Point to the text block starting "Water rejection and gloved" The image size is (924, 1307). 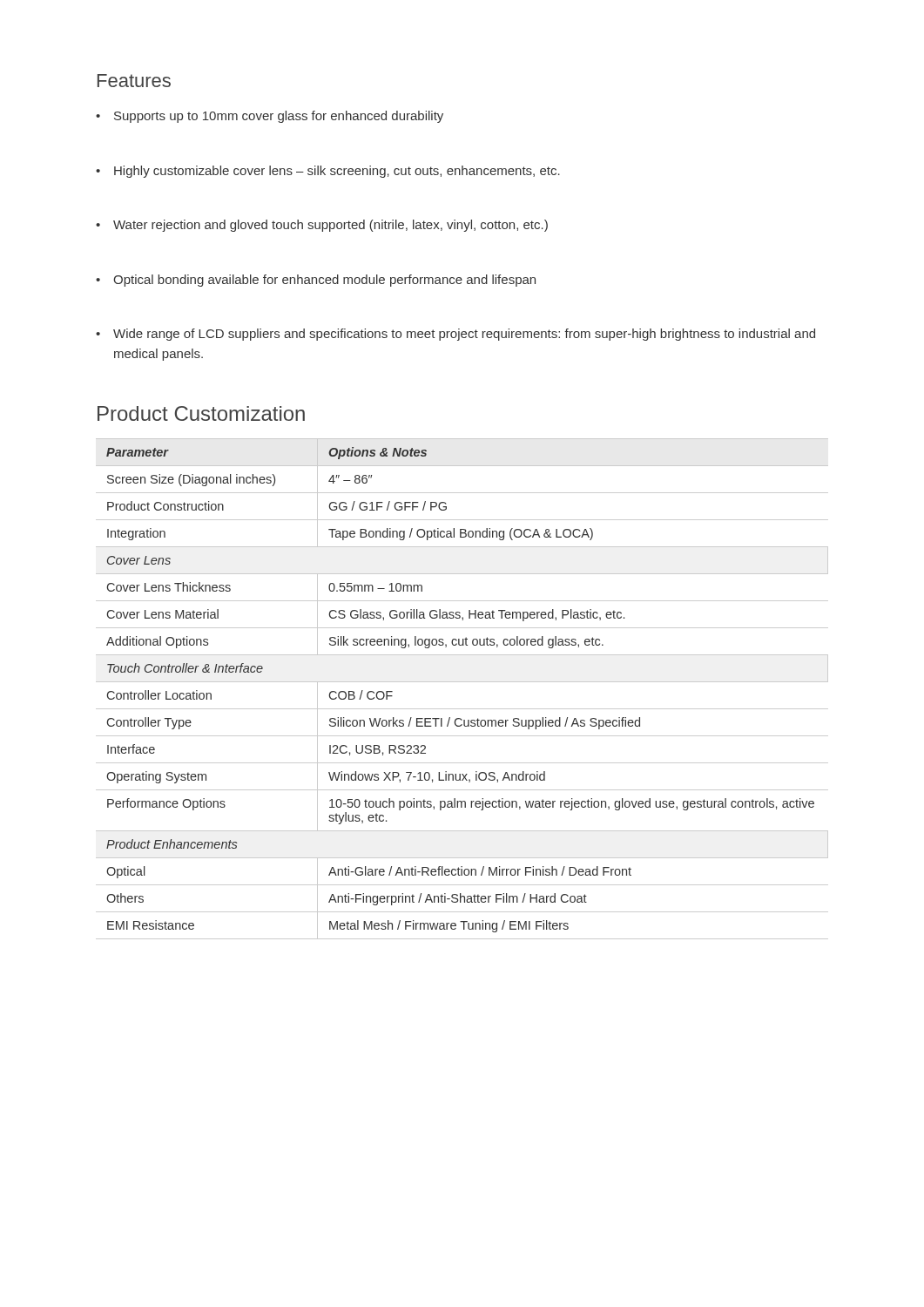[462, 225]
